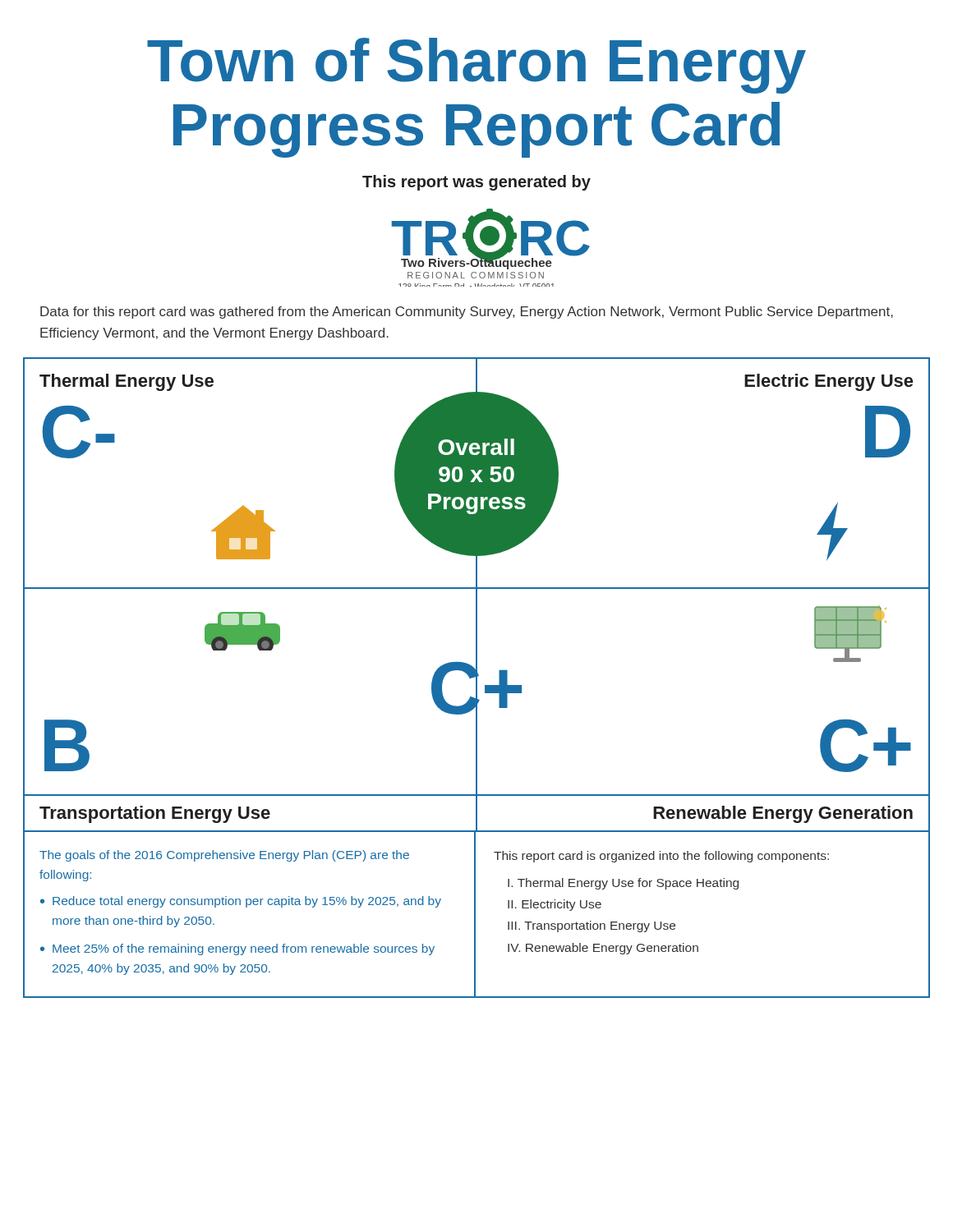Point to the text block starting "This report was generated by"
The width and height of the screenshot is (953, 1232).
476,181
